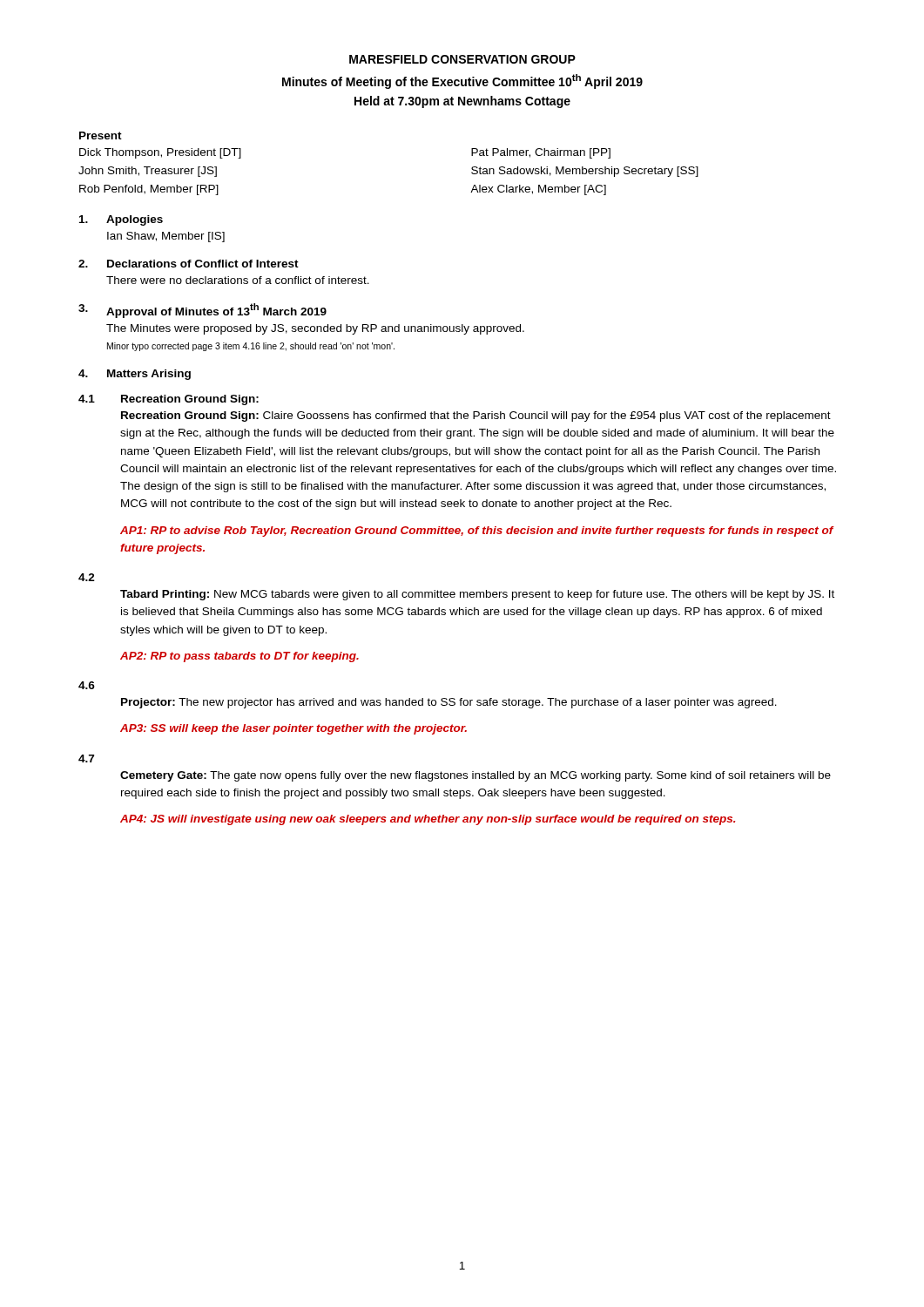The image size is (924, 1307).
Task: Point to the text block starting "2. Declarations of Conflict"
Action: tap(189, 264)
